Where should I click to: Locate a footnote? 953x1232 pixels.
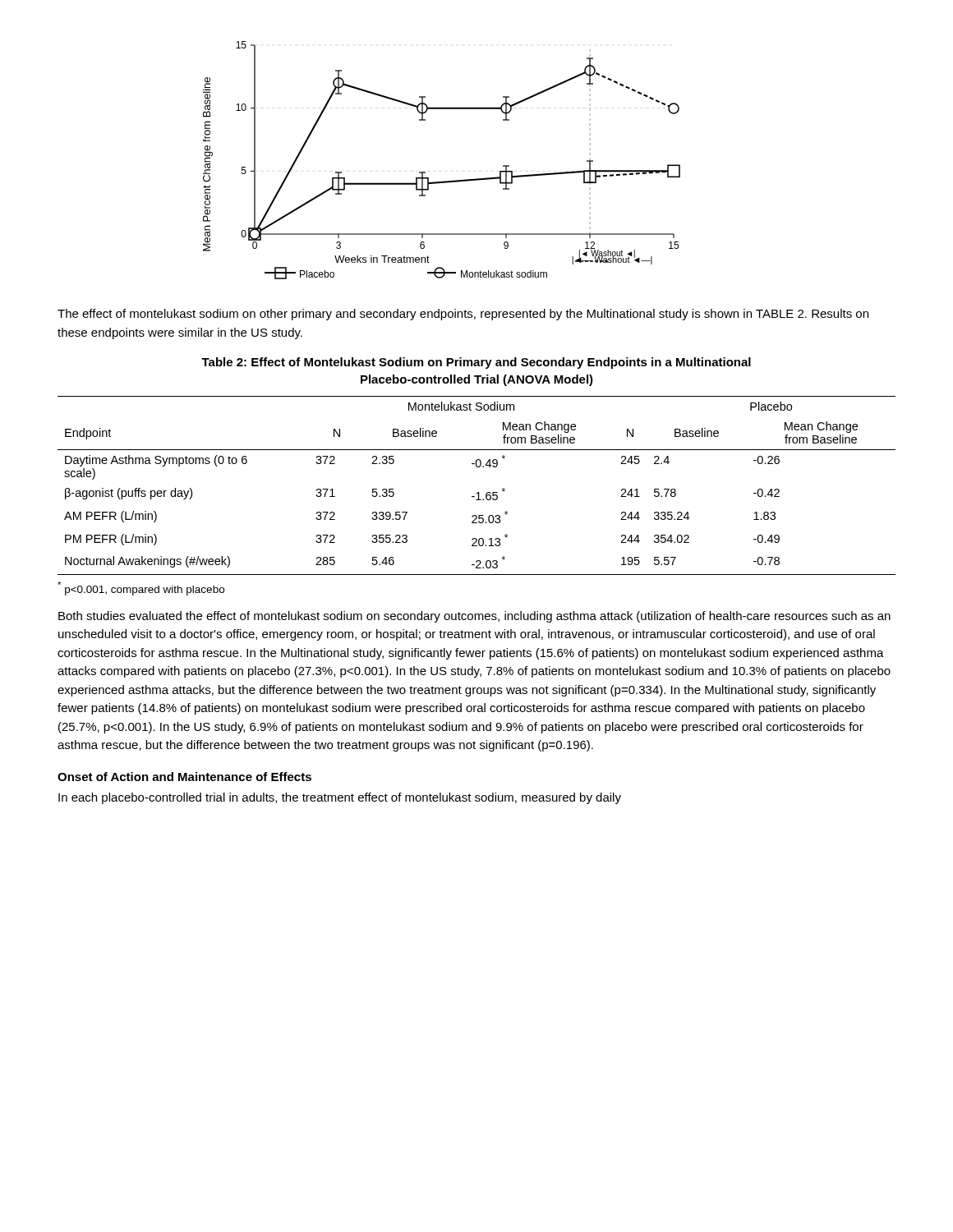point(141,588)
